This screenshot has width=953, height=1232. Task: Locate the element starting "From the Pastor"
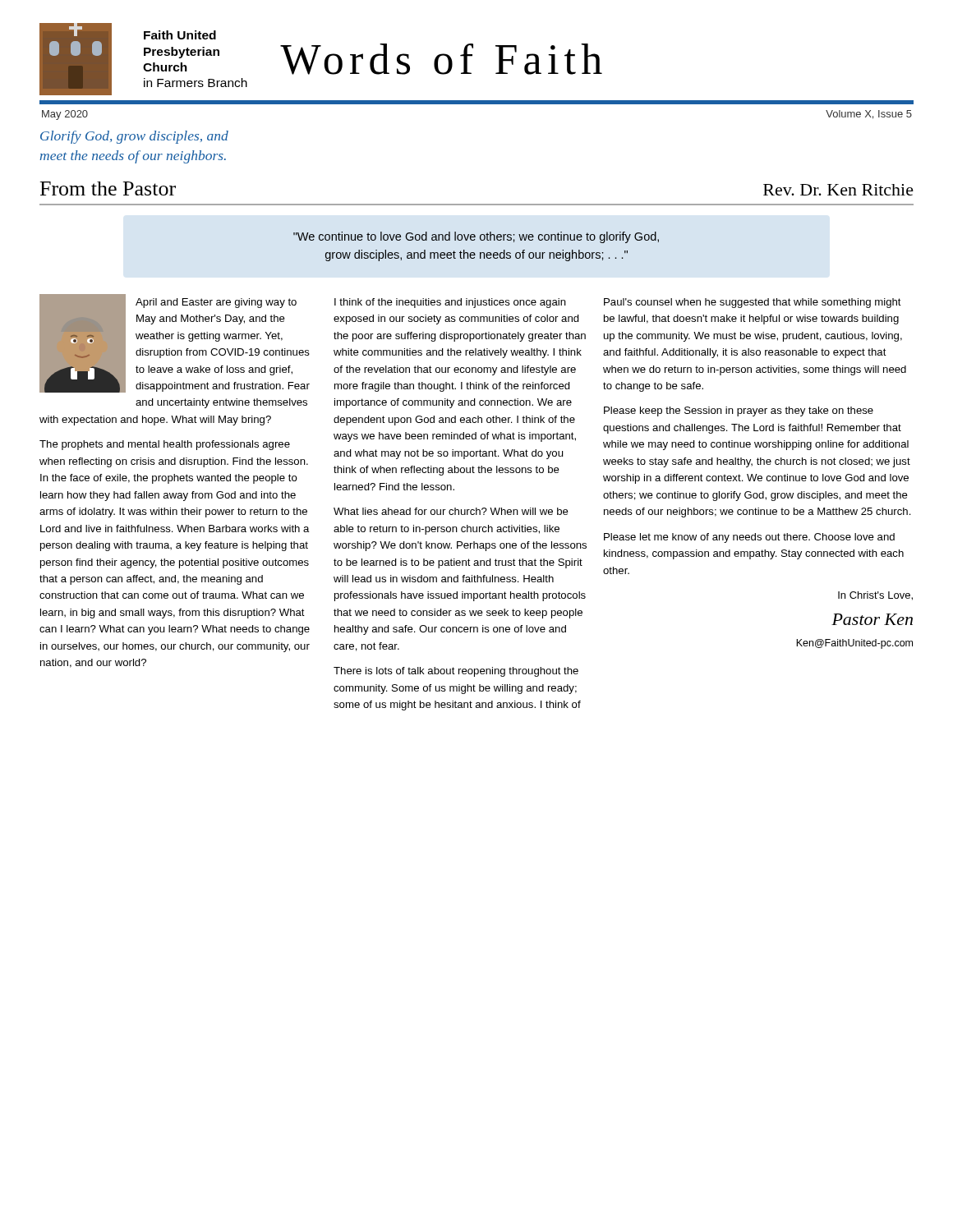point(108,189)
